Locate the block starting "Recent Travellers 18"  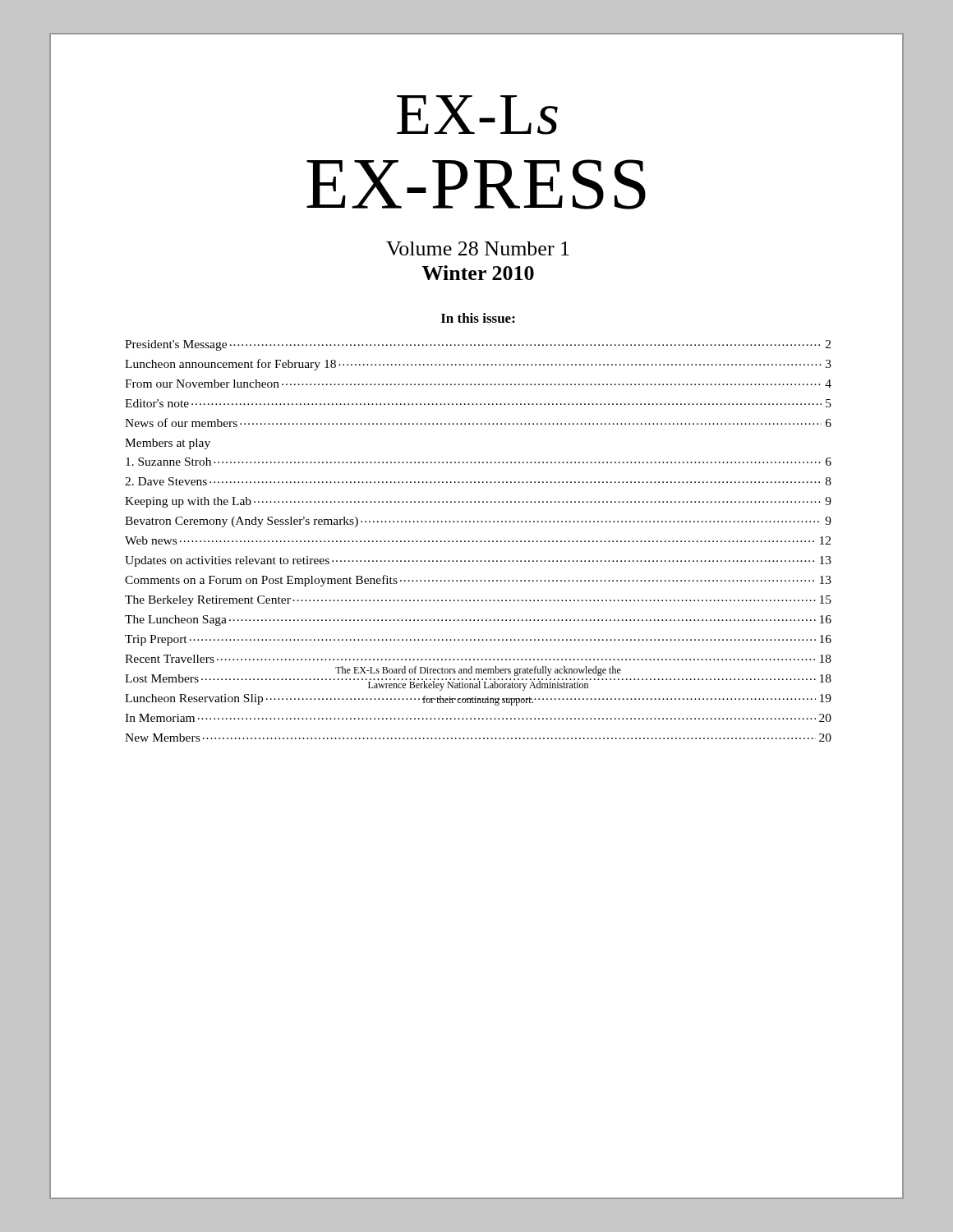pos(478,658)
